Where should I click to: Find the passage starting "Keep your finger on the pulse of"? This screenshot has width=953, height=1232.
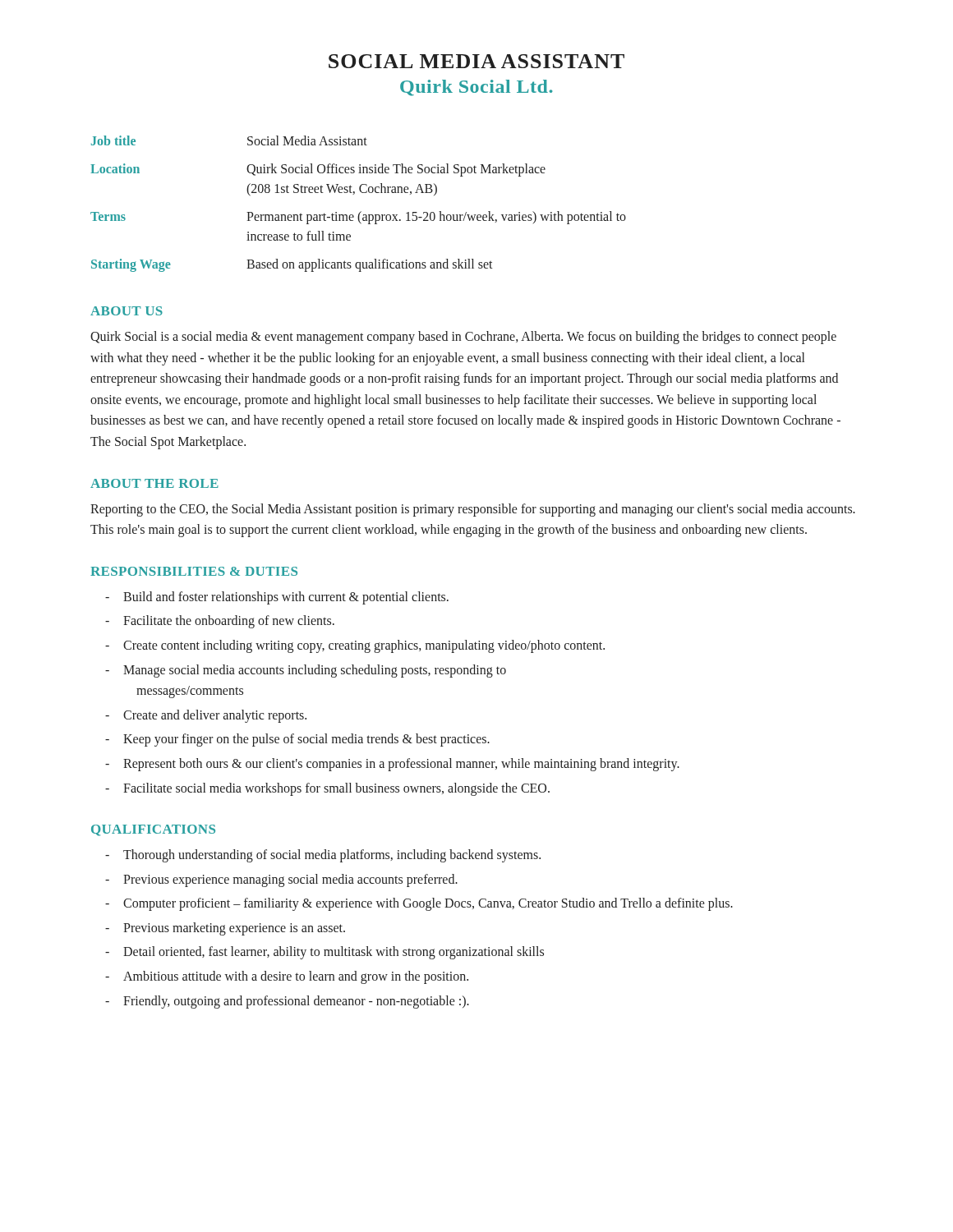307,739
